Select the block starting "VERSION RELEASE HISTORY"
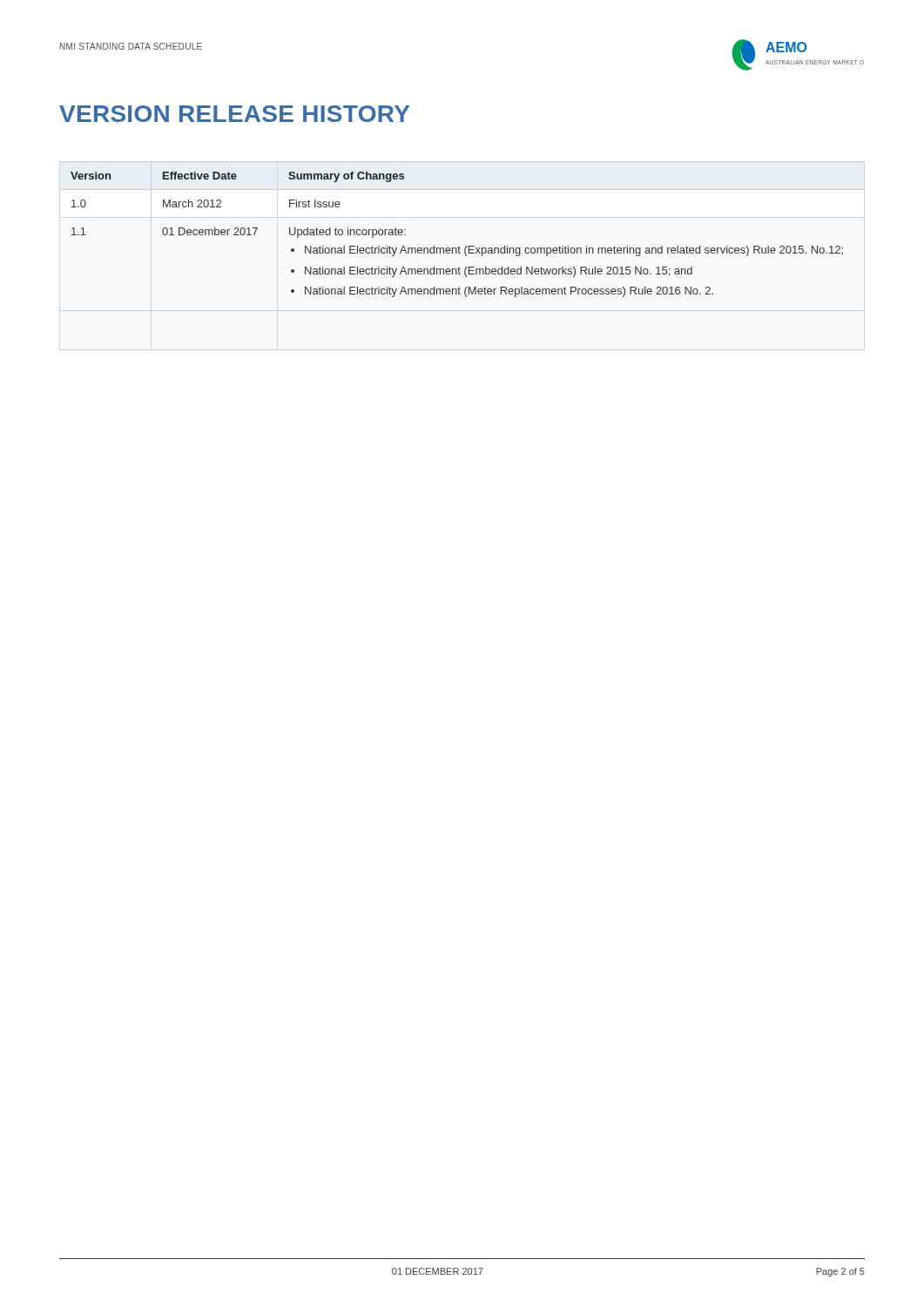The width and height of the screenshot is (924, 1307). 234,114
